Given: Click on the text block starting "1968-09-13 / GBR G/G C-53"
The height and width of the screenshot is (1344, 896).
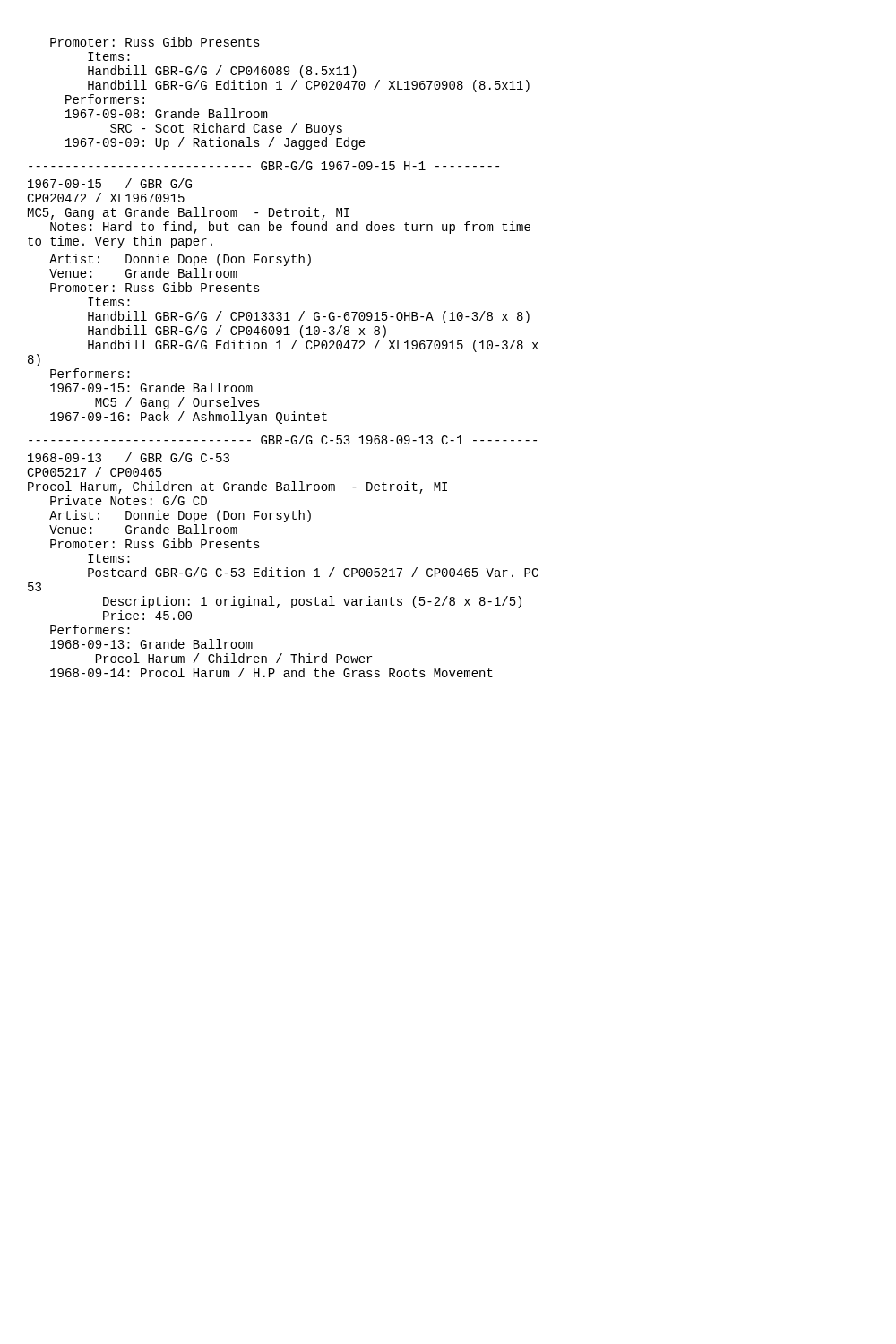Looking at the screenshot, I should pyautogui.click(x=448, y=566).
